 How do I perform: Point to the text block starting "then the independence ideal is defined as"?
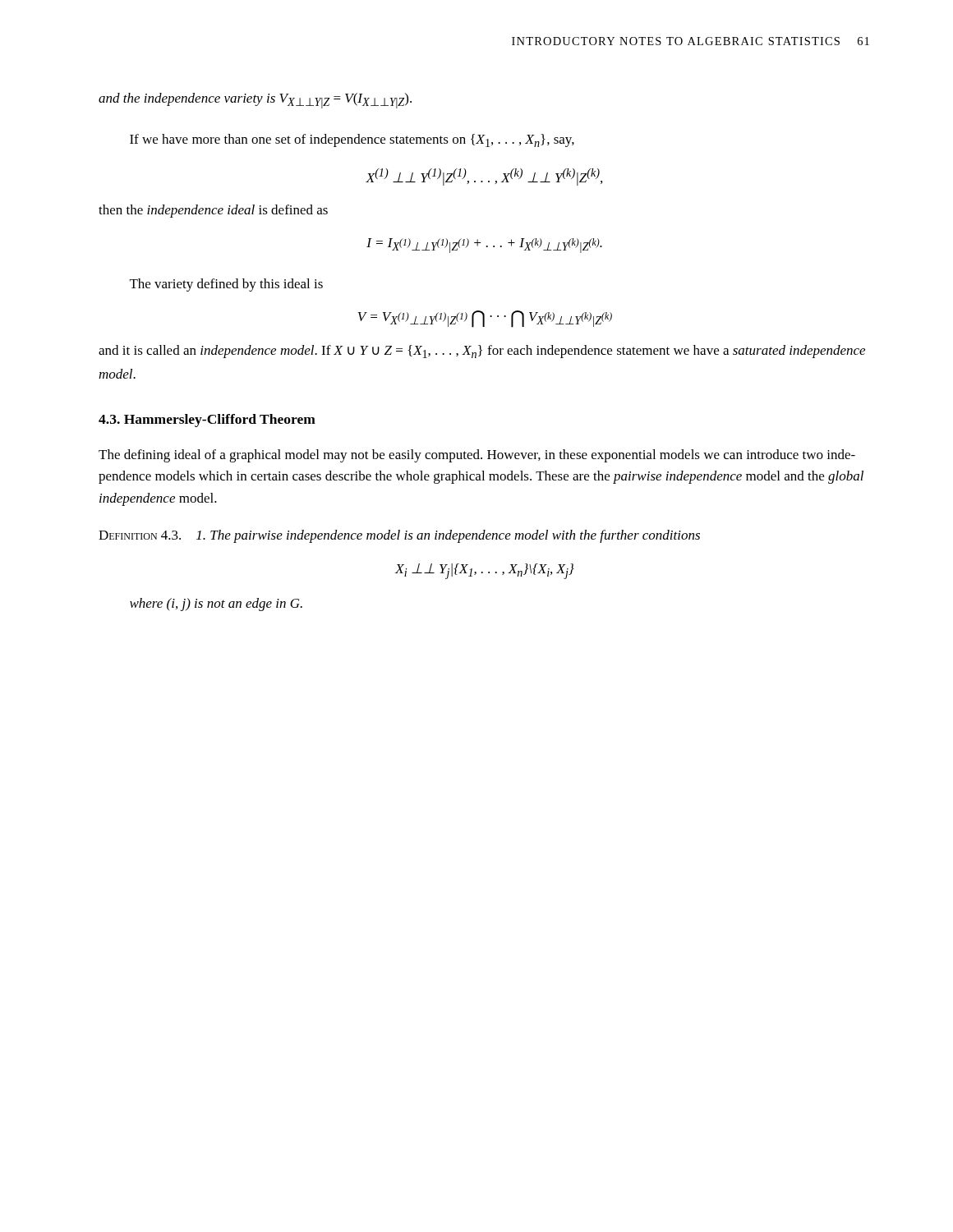tap(213, 210)
